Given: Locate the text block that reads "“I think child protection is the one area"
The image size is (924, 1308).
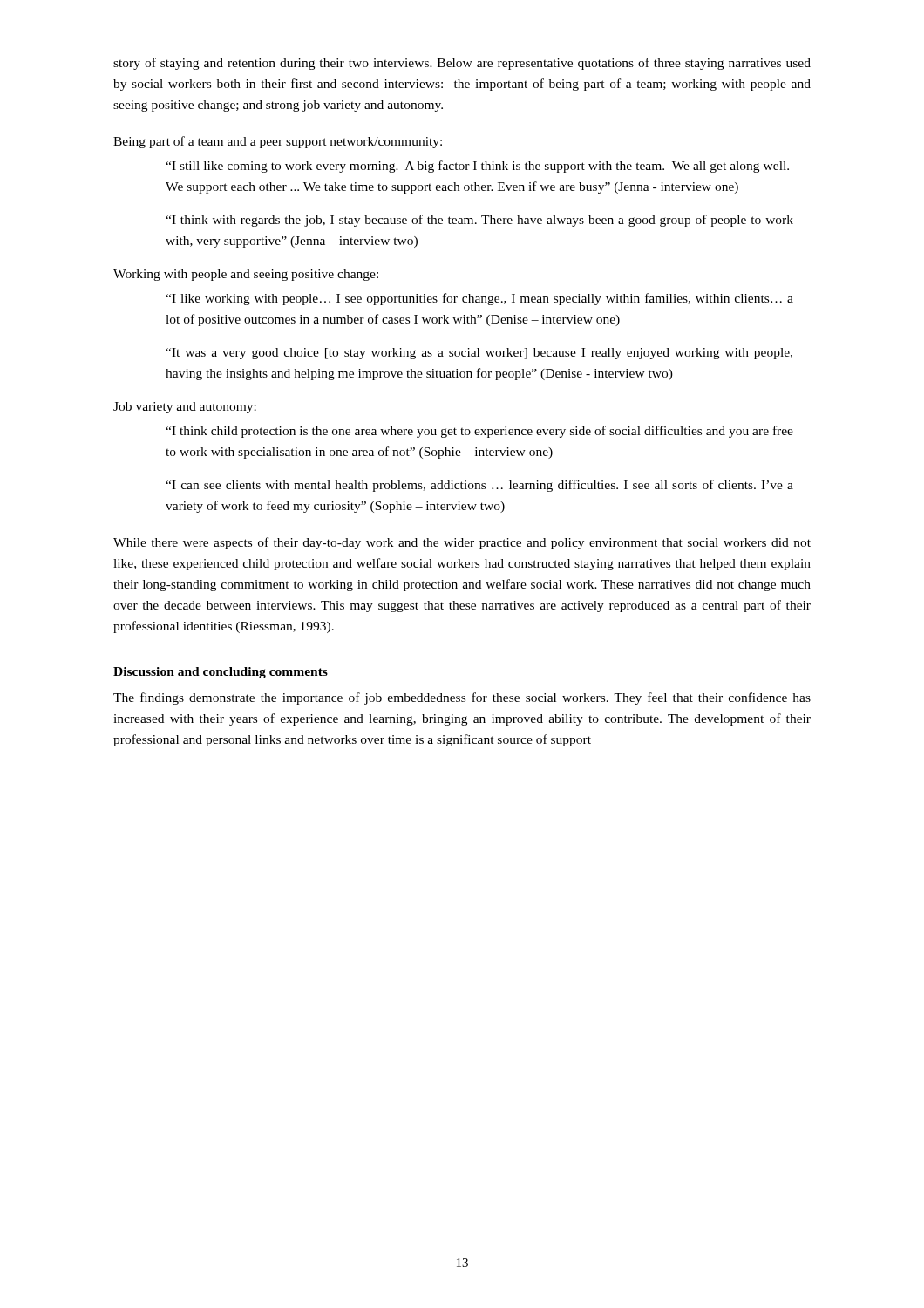Looking at the screenshot, I should [479, 441].
